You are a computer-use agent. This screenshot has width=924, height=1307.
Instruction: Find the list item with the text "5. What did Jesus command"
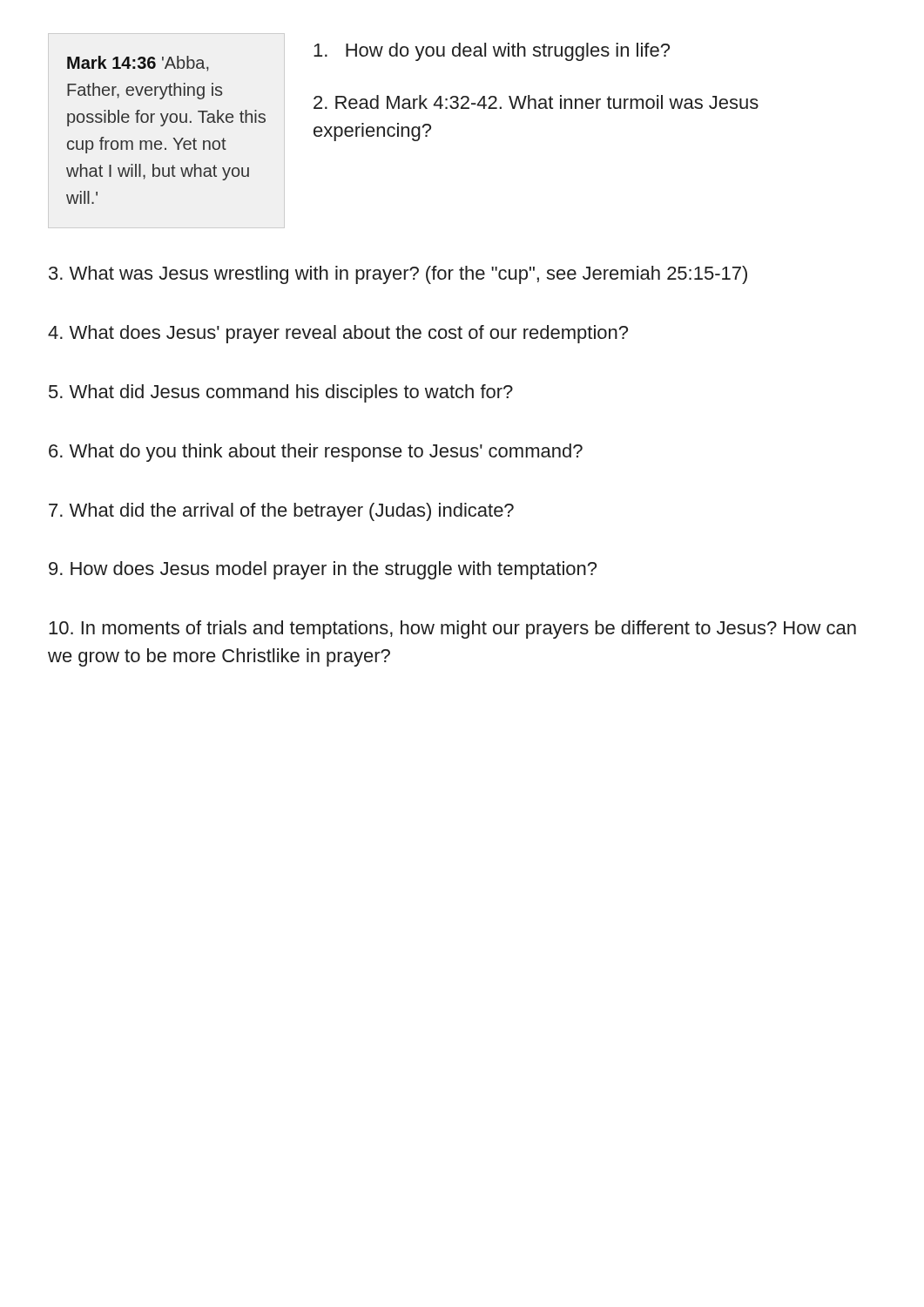click(x=281, y=392)
